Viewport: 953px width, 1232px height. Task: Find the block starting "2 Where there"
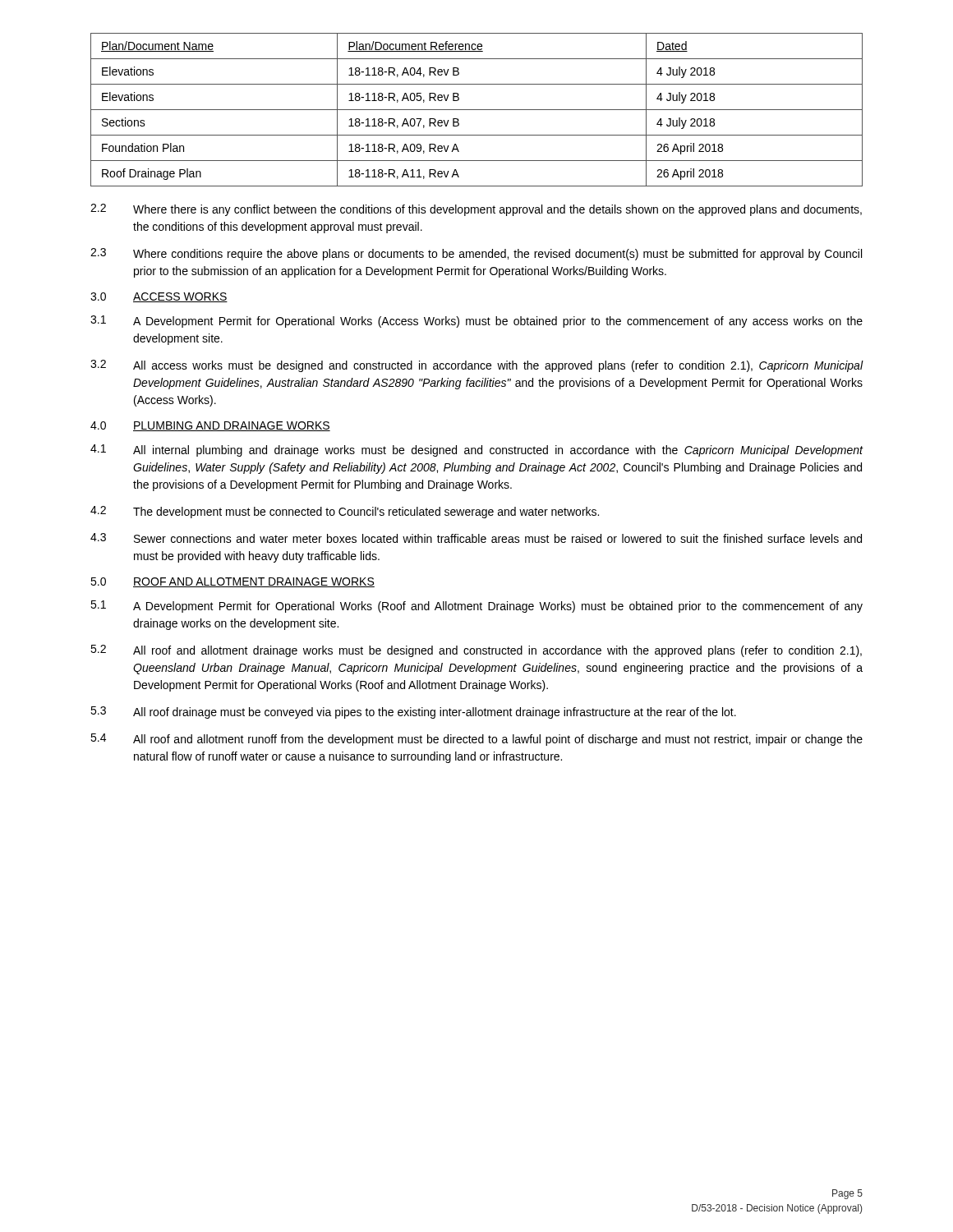tap(476, 218)
